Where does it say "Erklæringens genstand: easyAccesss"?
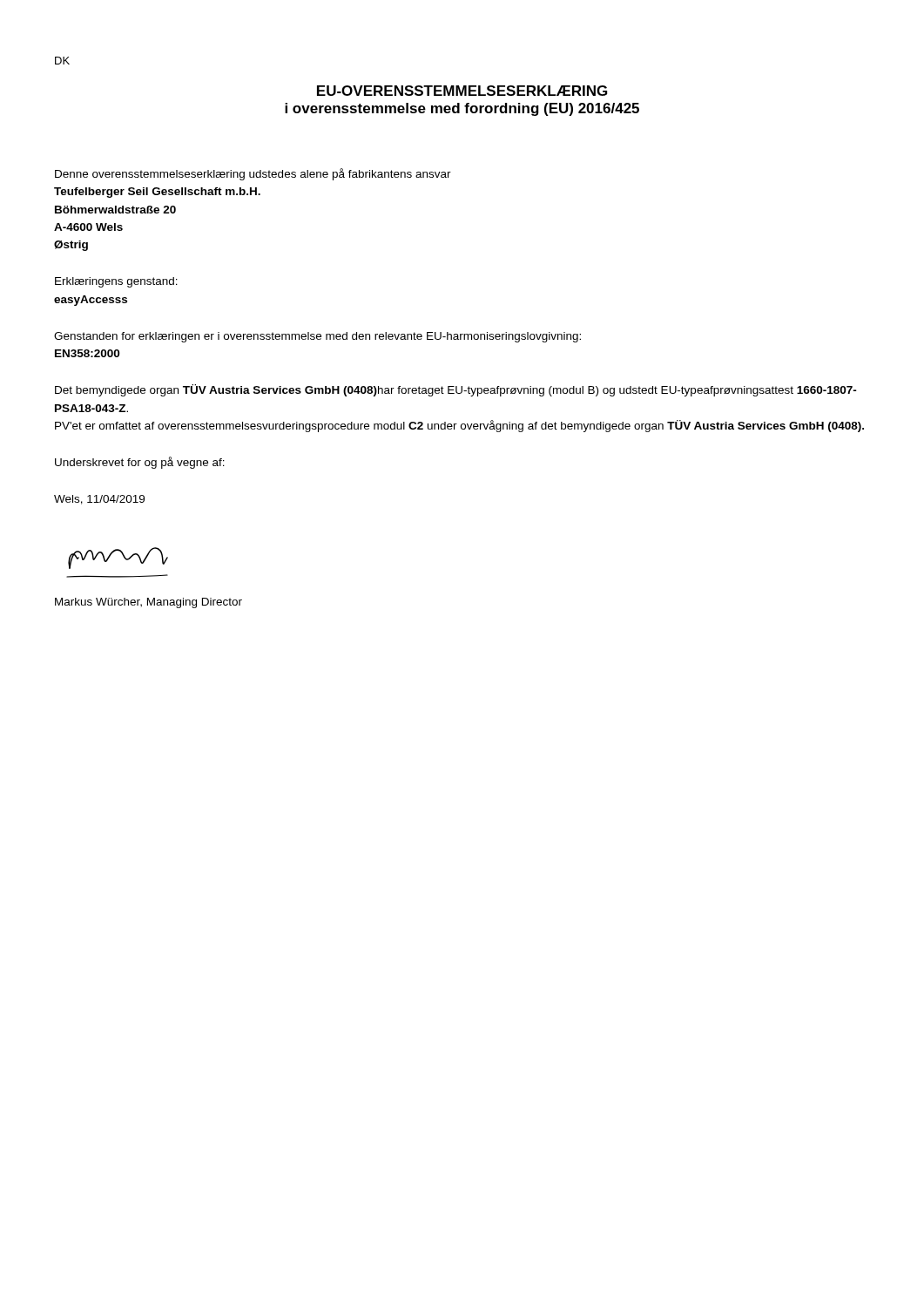 [x=116, y=290]
